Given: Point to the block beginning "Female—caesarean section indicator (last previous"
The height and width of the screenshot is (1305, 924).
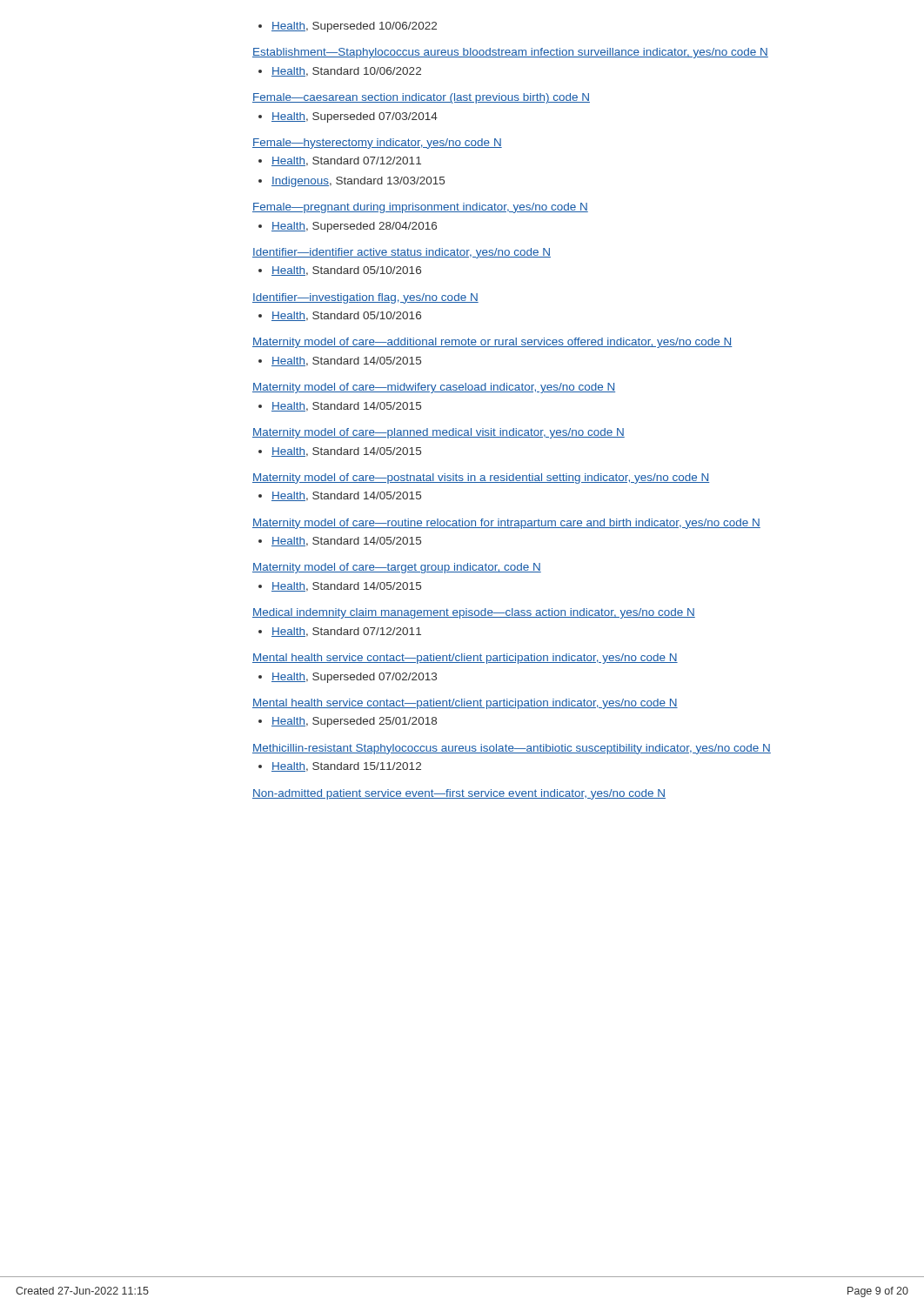Looking at the screenshot, I should coord(562,97).
